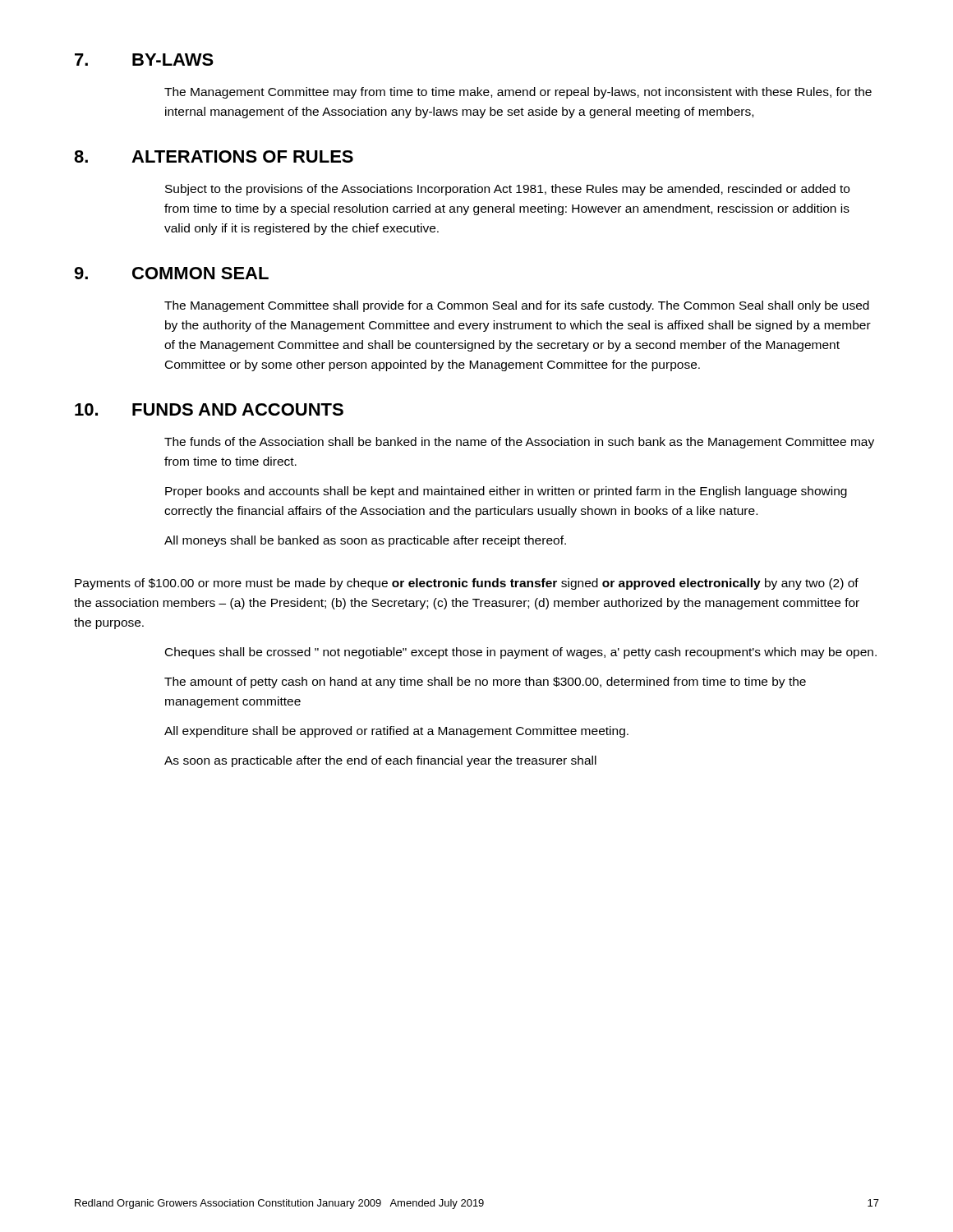
Task: Locate the region starting "Cheques shall be crossed"
Action: click(x=521, y=652)
